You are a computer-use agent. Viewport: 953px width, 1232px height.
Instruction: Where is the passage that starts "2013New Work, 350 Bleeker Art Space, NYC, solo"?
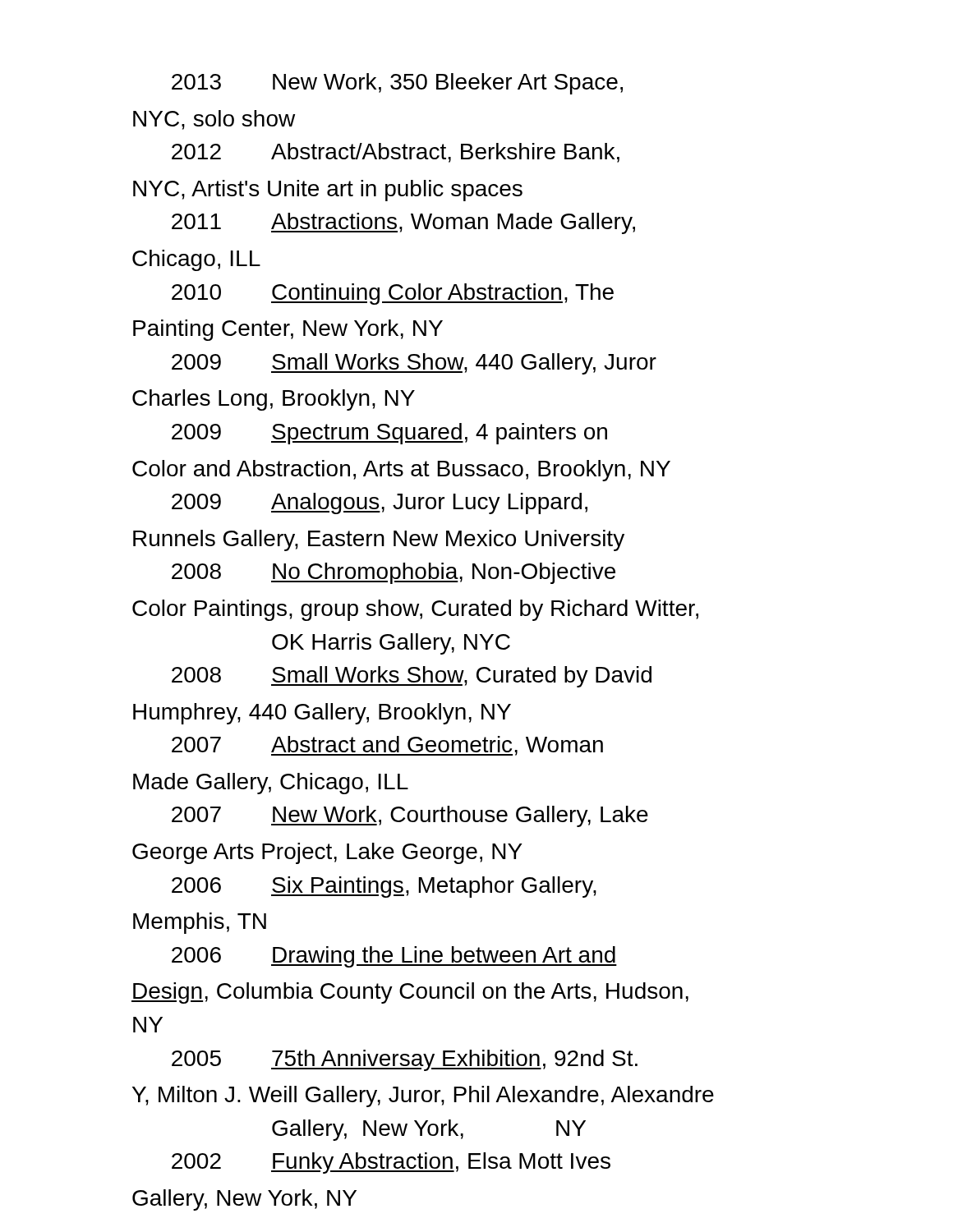[x=397, y=84]
